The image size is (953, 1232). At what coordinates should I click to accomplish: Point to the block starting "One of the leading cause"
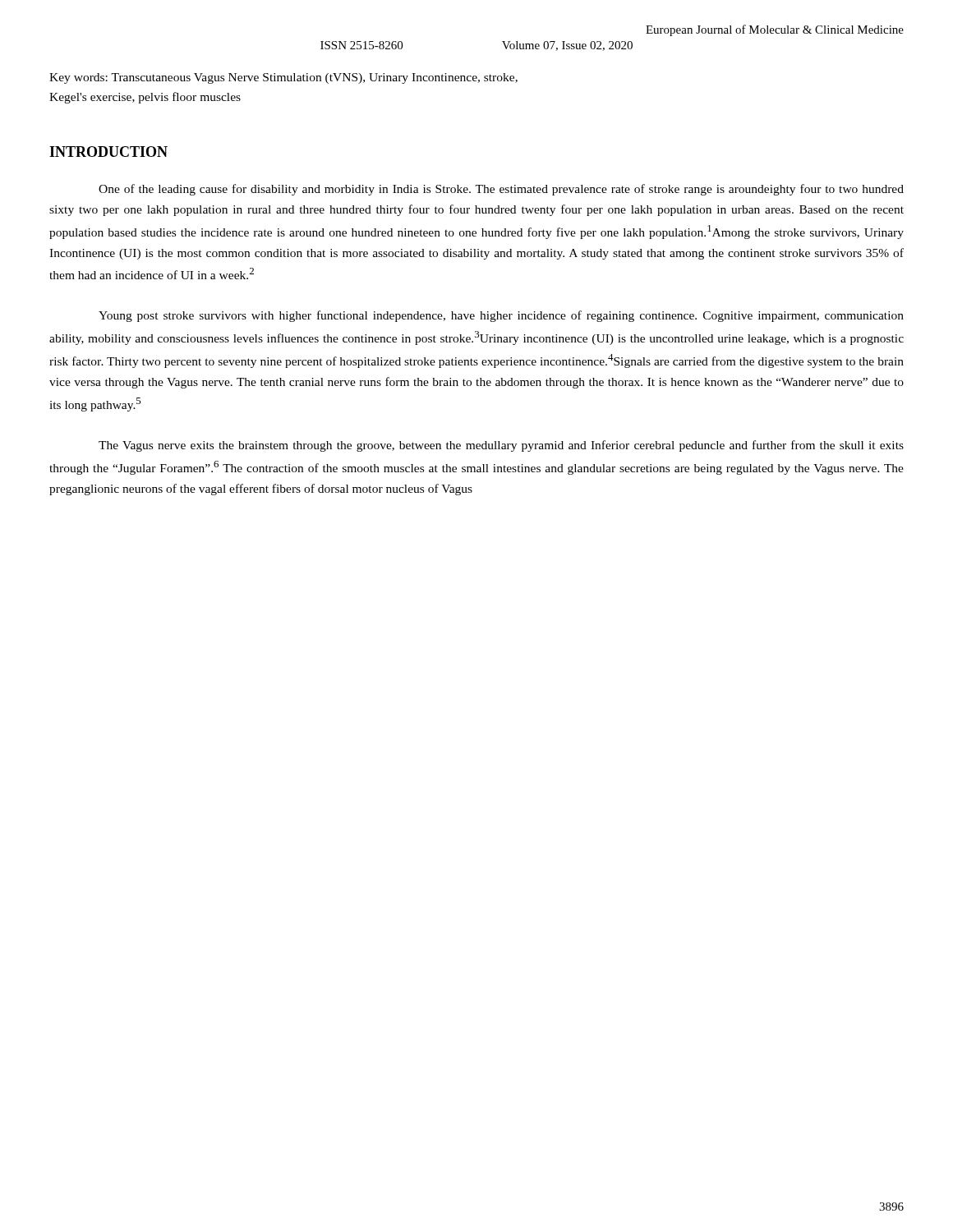[x=476, y=232]
